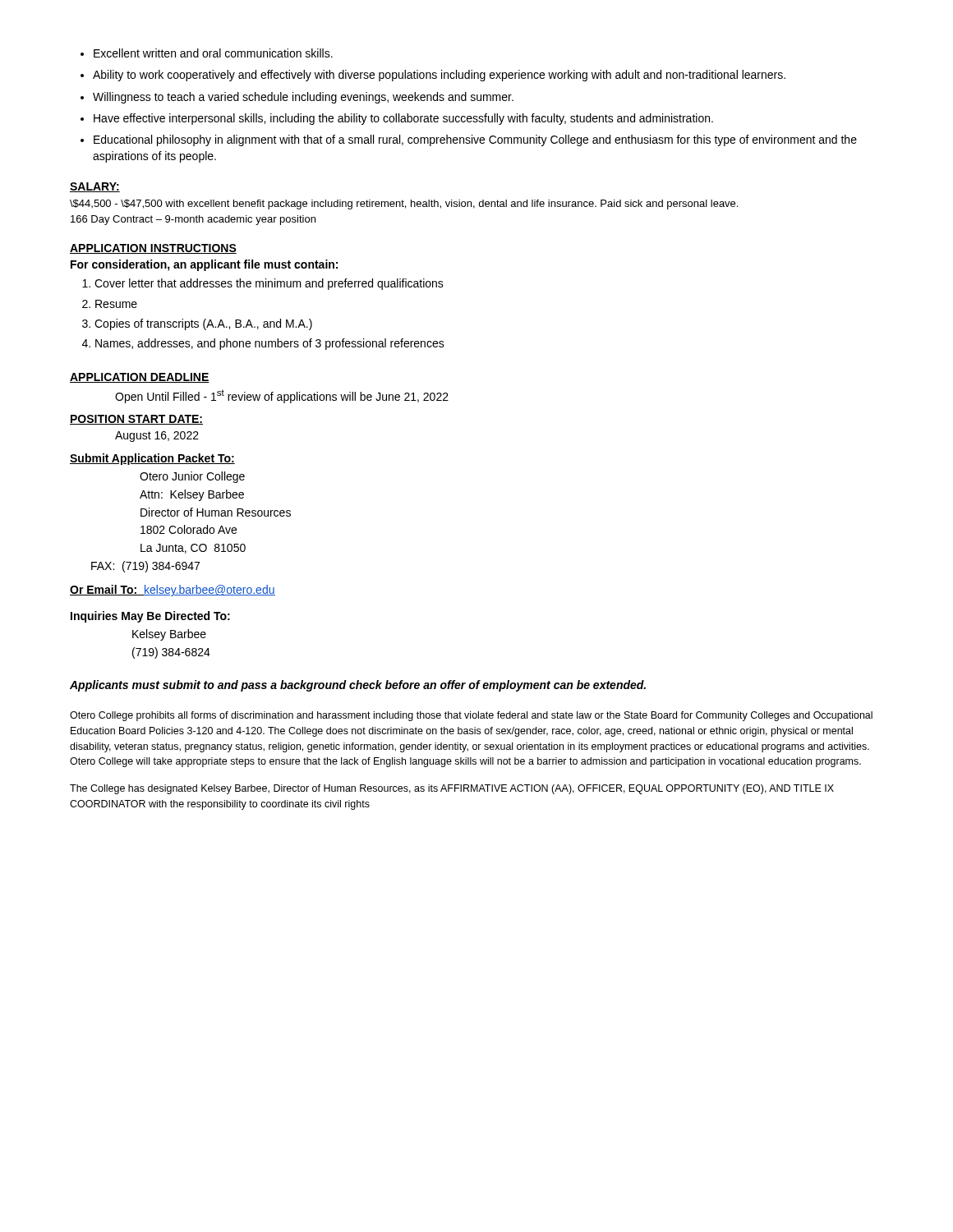This screenshot has width=953, height=1232.
Task: Click on the passage starting "Inquiries May Be Directed To:"
Action: (150, 616)
